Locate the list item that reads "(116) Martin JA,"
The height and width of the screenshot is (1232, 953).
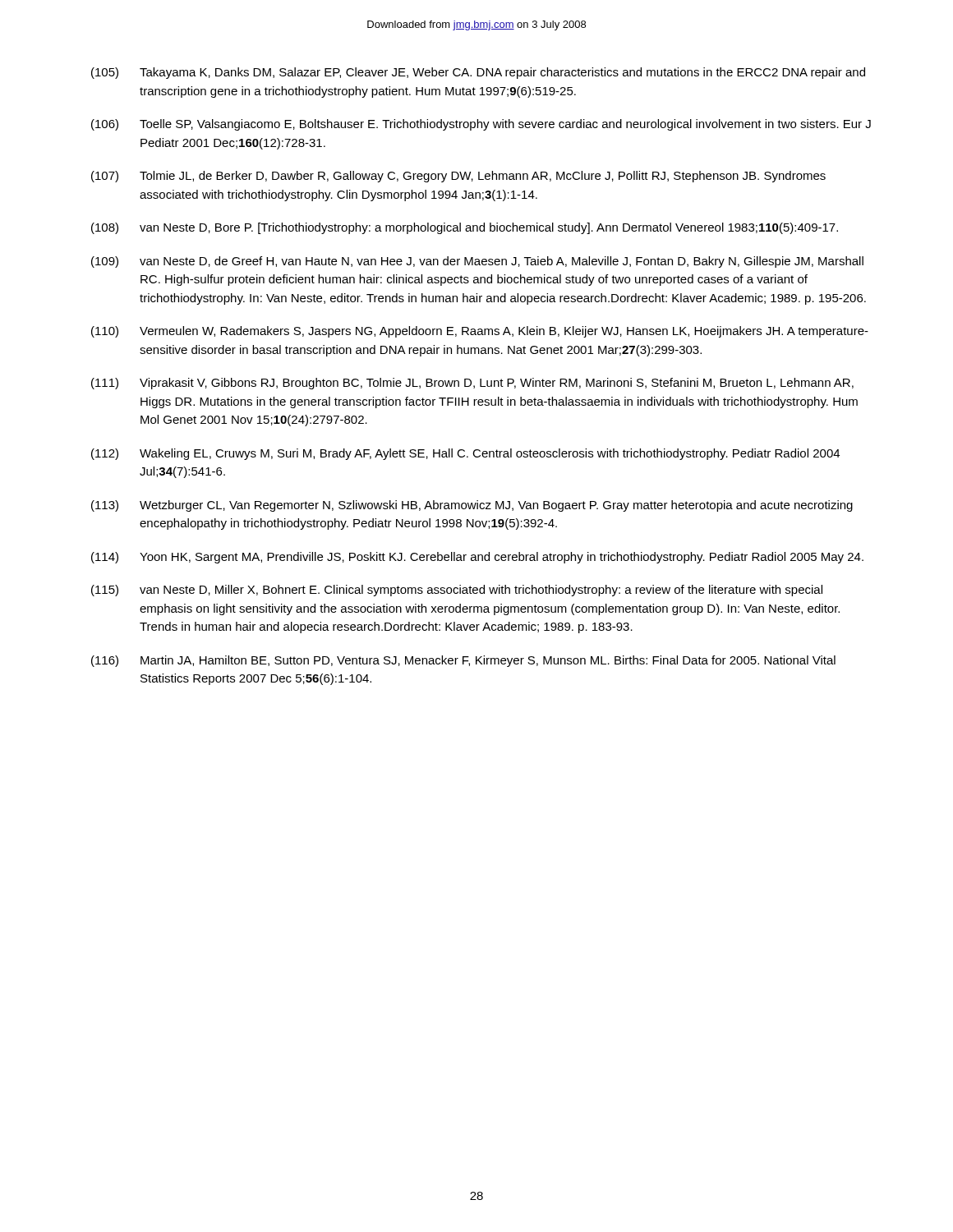(x=485, y=669)
